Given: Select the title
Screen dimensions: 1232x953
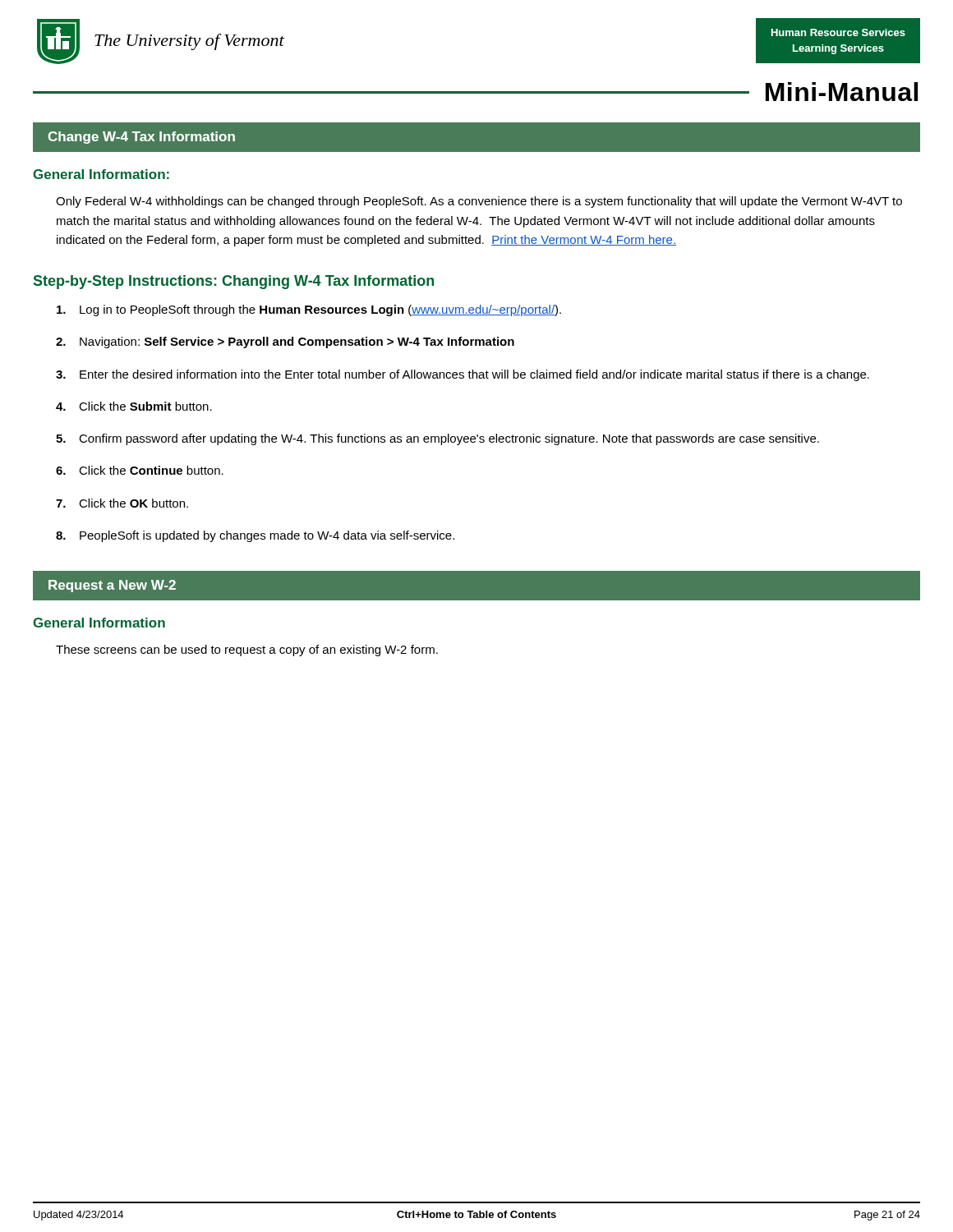Looking at the screenshot, I should point(476,92).
